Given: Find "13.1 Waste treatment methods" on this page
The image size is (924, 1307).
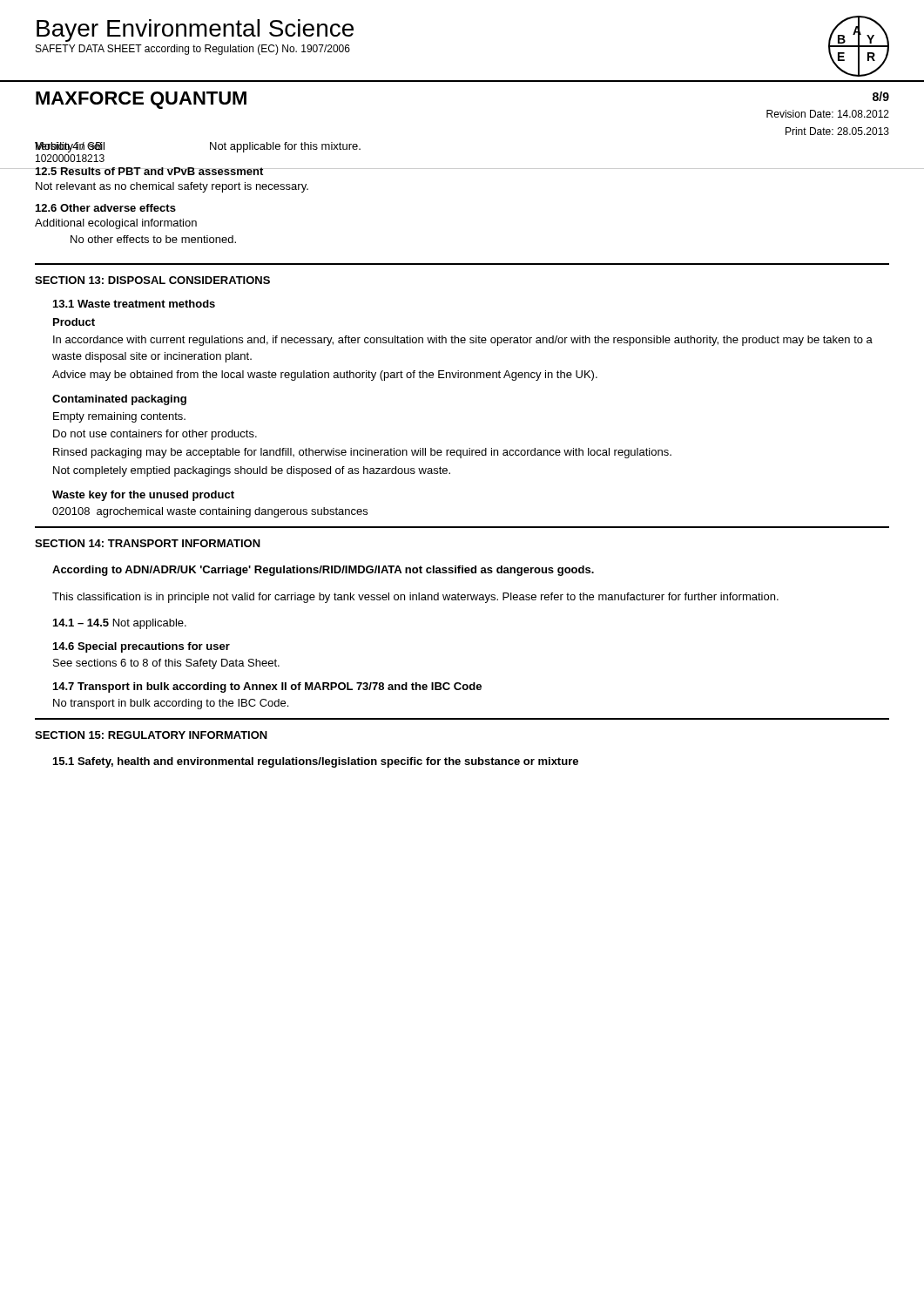Looking at the screenshot, I should [x=134, y=304].
